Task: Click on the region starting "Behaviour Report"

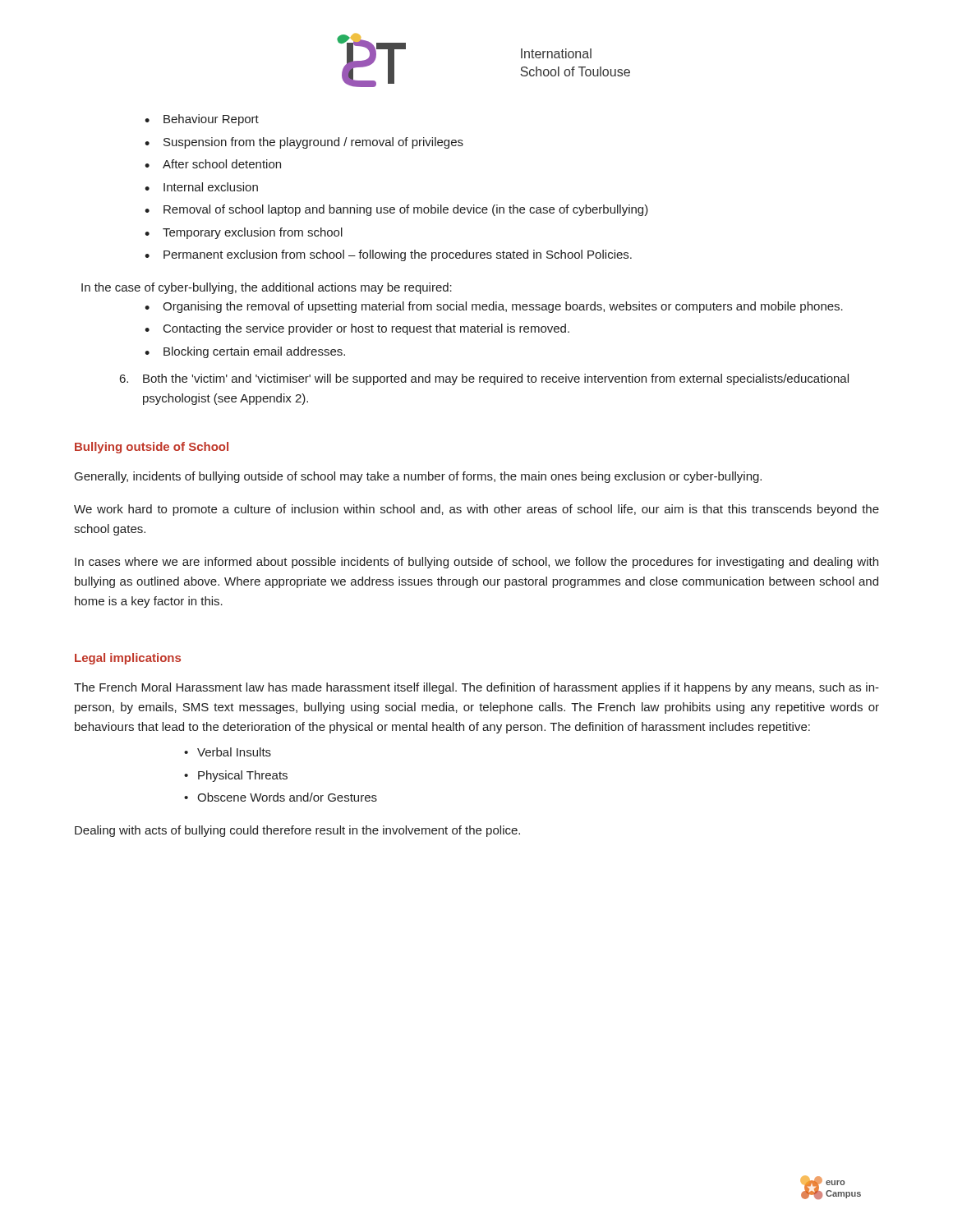Action: (x=211, y=119)
